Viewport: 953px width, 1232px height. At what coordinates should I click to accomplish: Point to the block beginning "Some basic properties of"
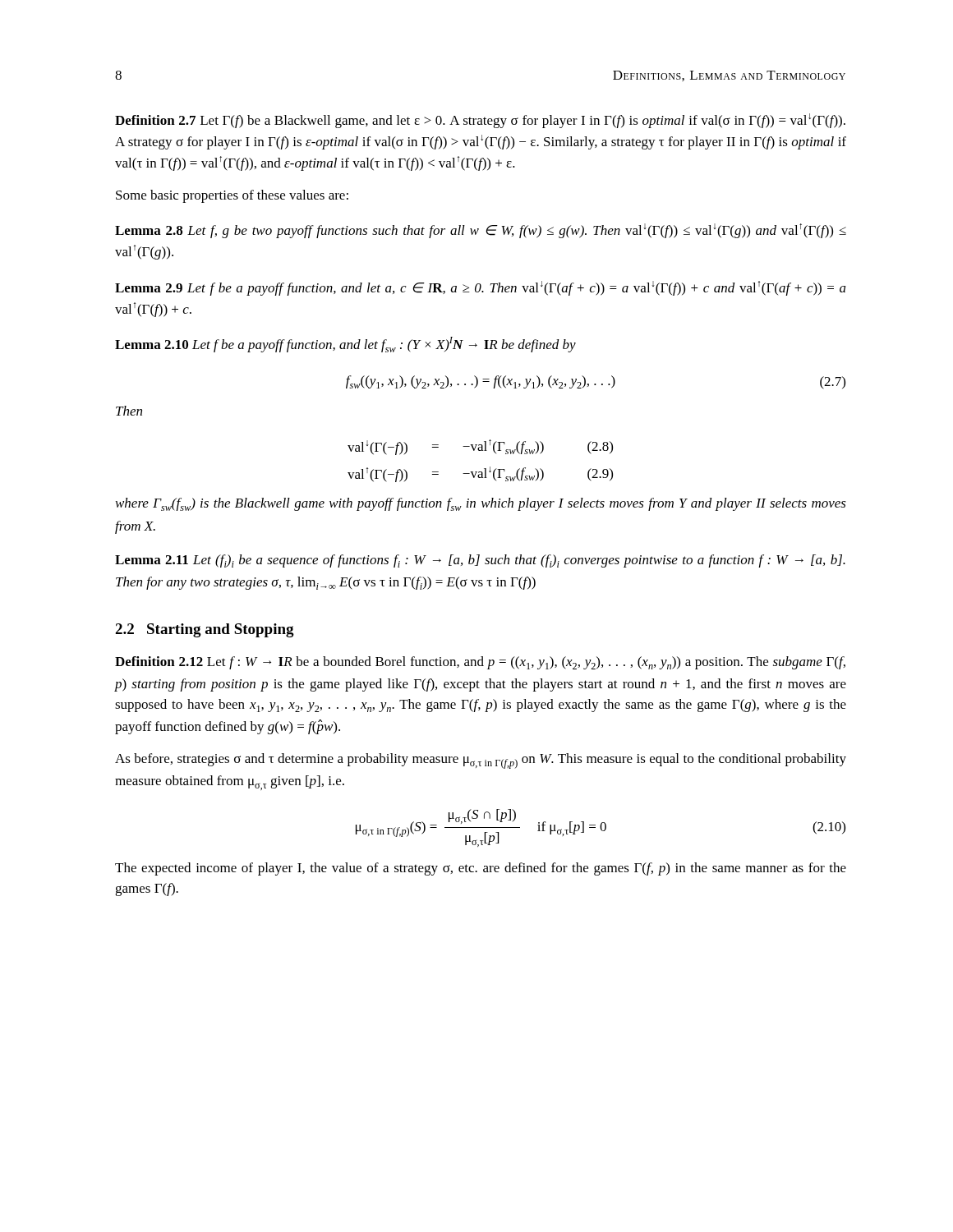pyautogui.click(x=232, y=196)
